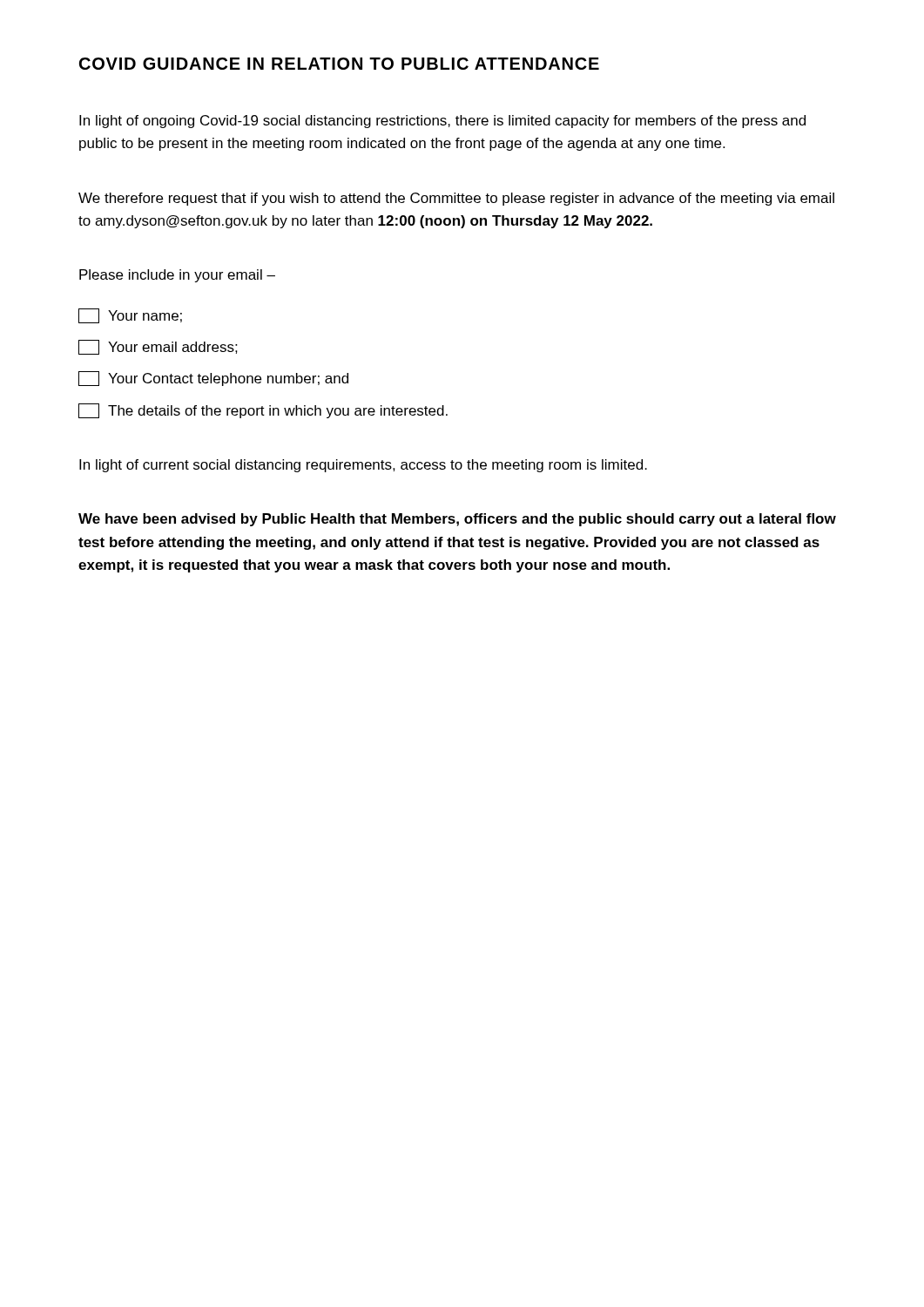Image resolution: width=924 pixels, height=1307 pixels.
Task: Click on the list item that reads "The details of"
Action: pos(264,411)
